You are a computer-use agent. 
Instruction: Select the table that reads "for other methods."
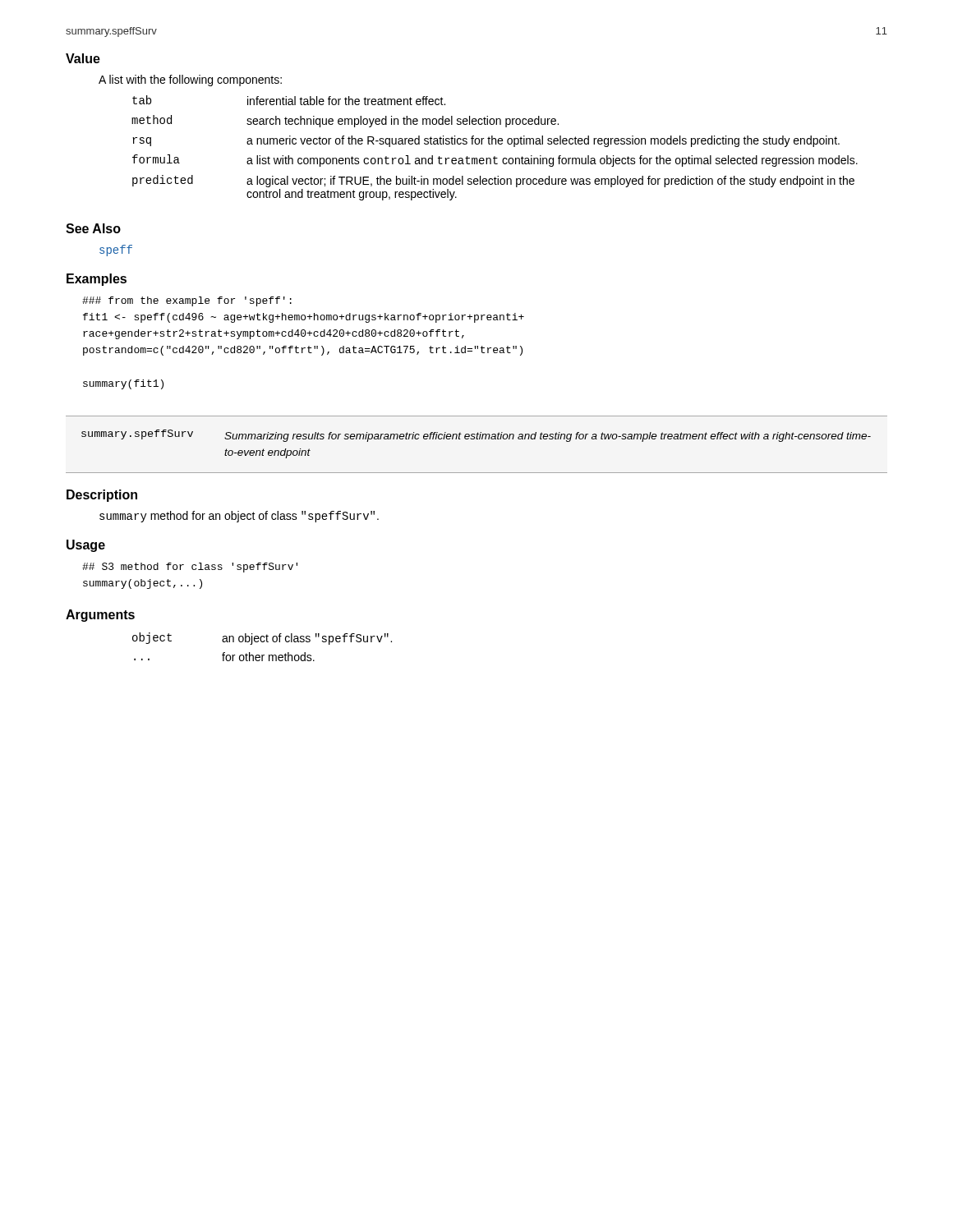(x=493, y=647)
